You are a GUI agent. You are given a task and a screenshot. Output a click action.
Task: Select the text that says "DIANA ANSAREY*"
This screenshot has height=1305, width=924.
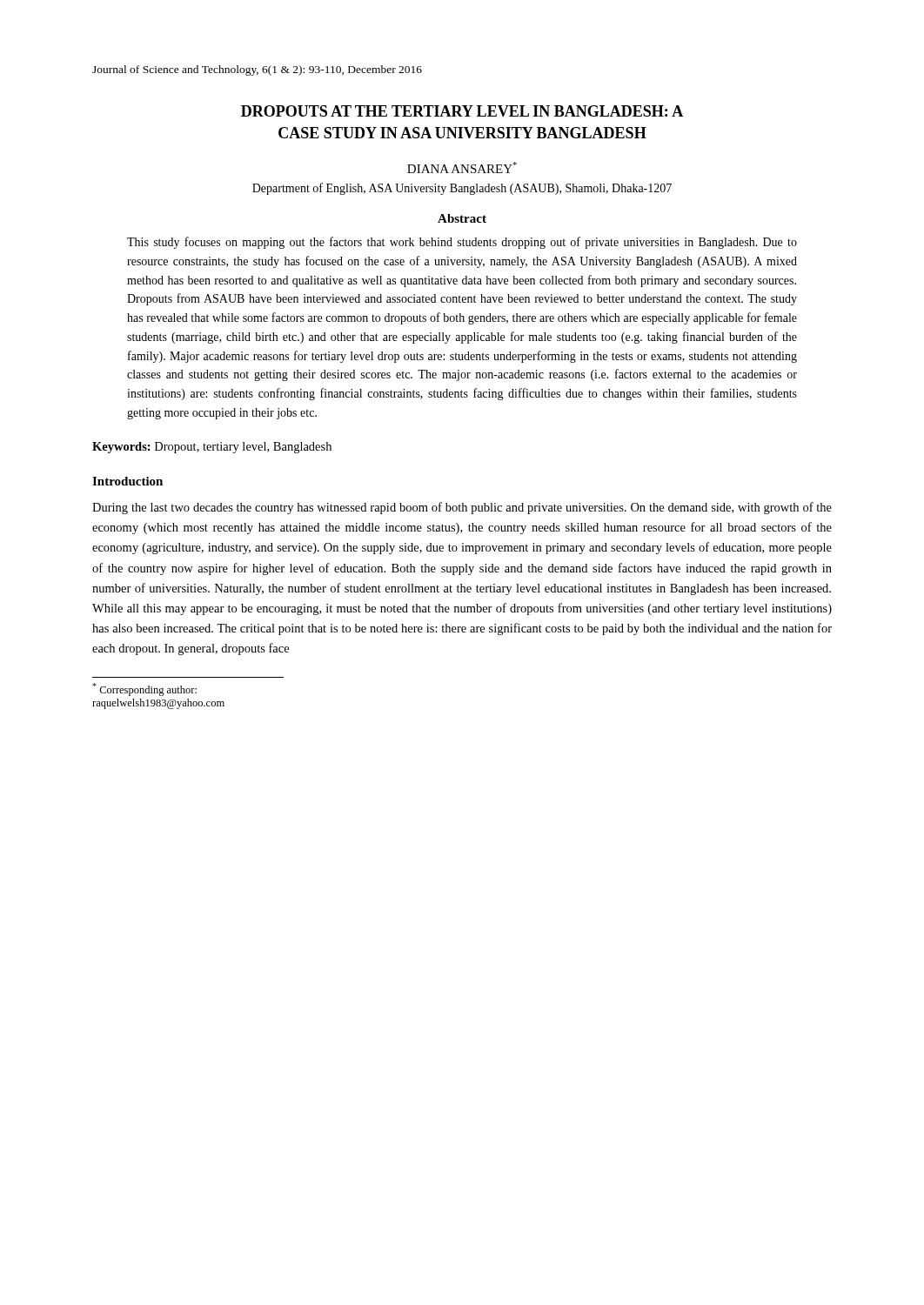462,168
